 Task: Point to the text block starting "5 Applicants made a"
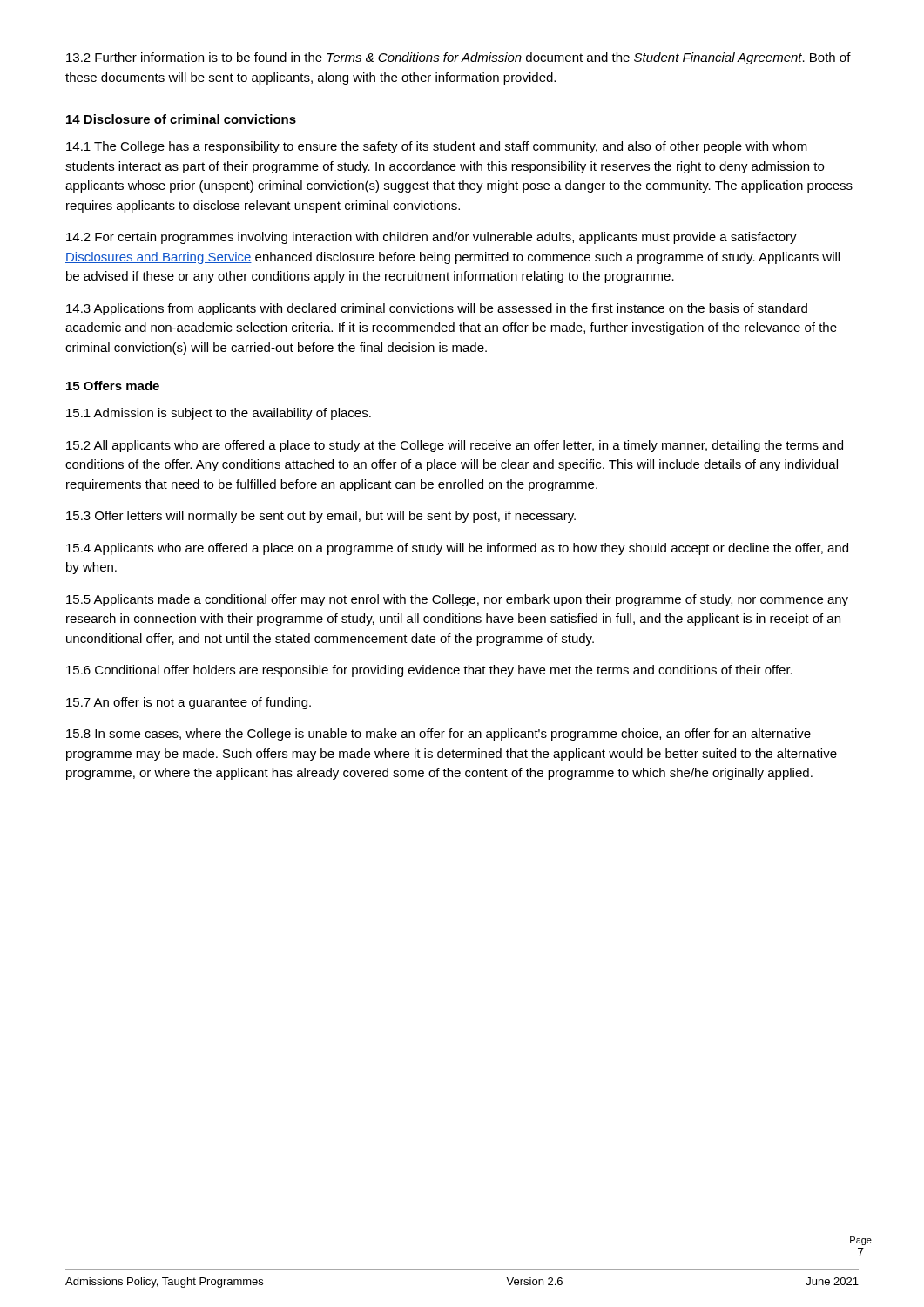(457, 618)
